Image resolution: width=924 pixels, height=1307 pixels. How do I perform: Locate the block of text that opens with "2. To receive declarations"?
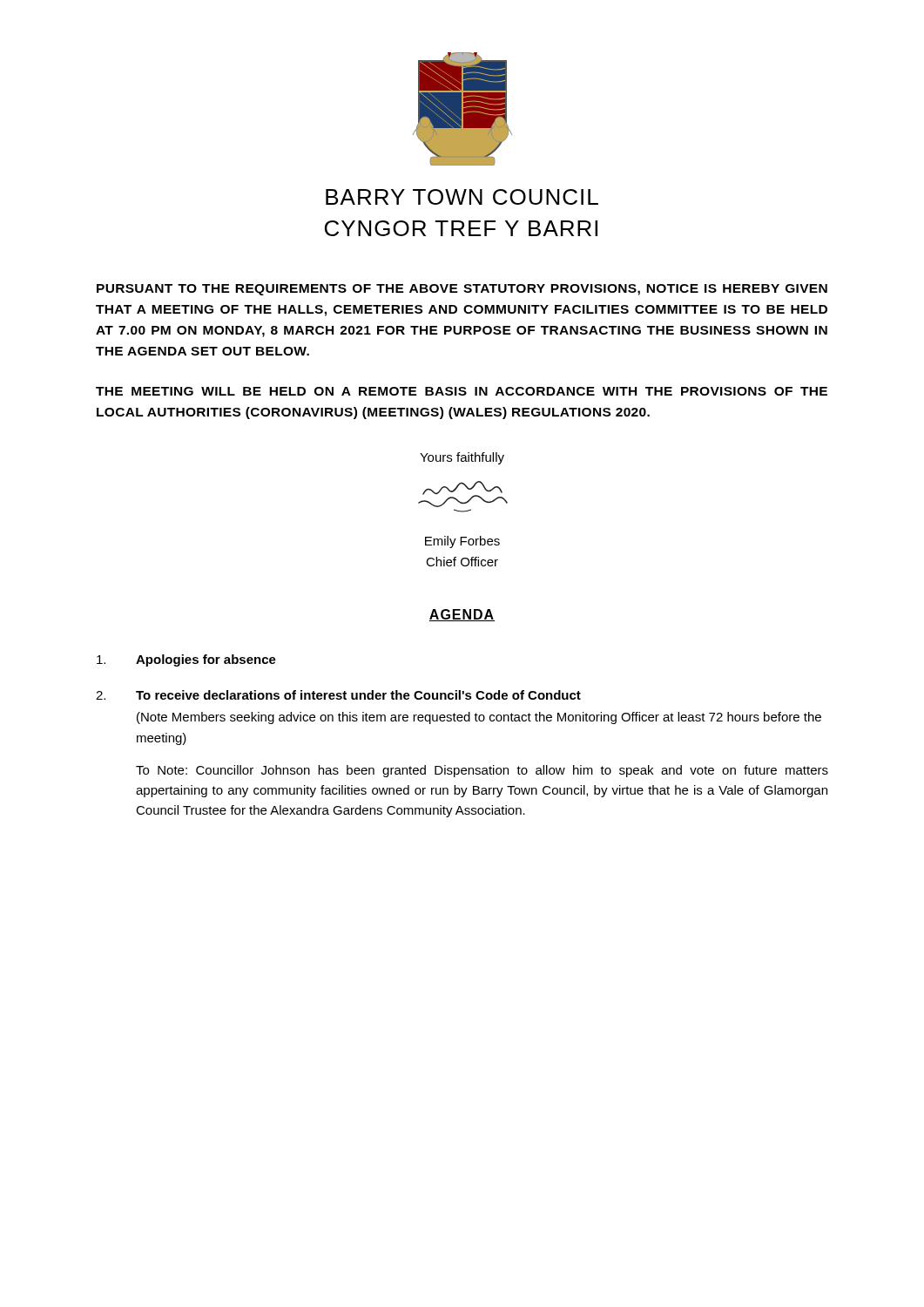pyautogui.click(x=338, y=695)
